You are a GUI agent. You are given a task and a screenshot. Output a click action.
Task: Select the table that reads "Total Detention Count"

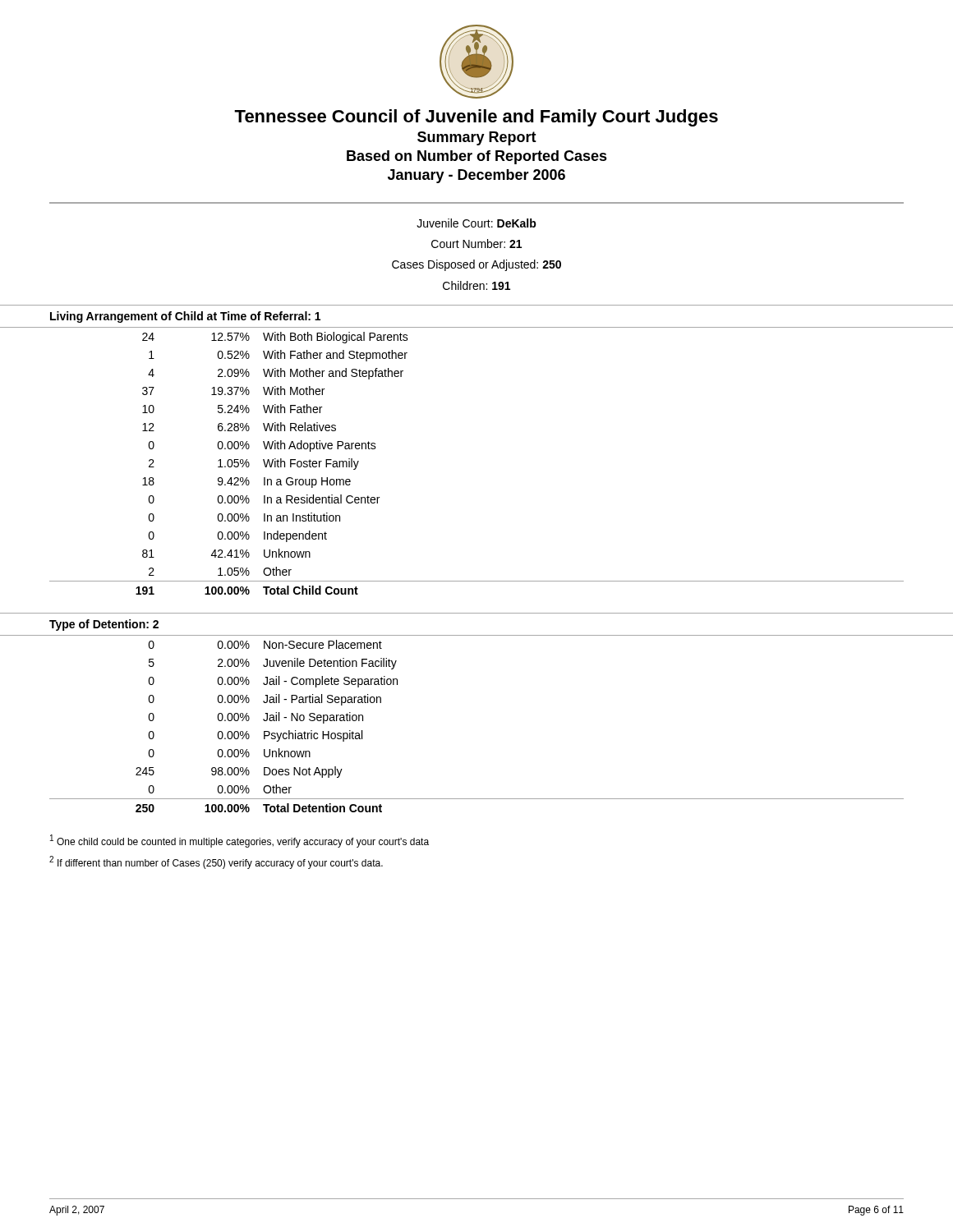tap(476, 726)
